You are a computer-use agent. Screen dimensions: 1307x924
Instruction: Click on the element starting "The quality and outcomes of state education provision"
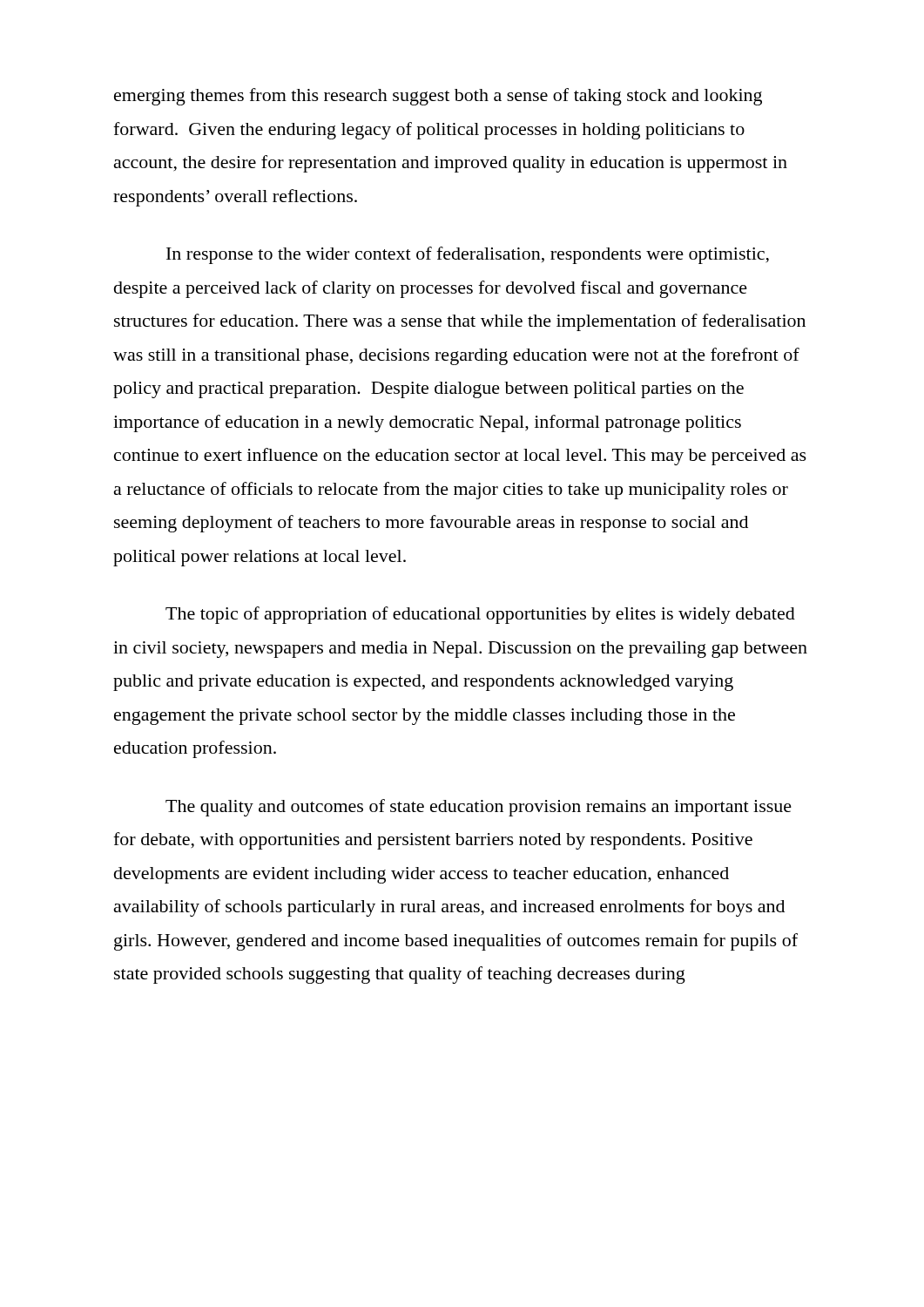(462, 890)
